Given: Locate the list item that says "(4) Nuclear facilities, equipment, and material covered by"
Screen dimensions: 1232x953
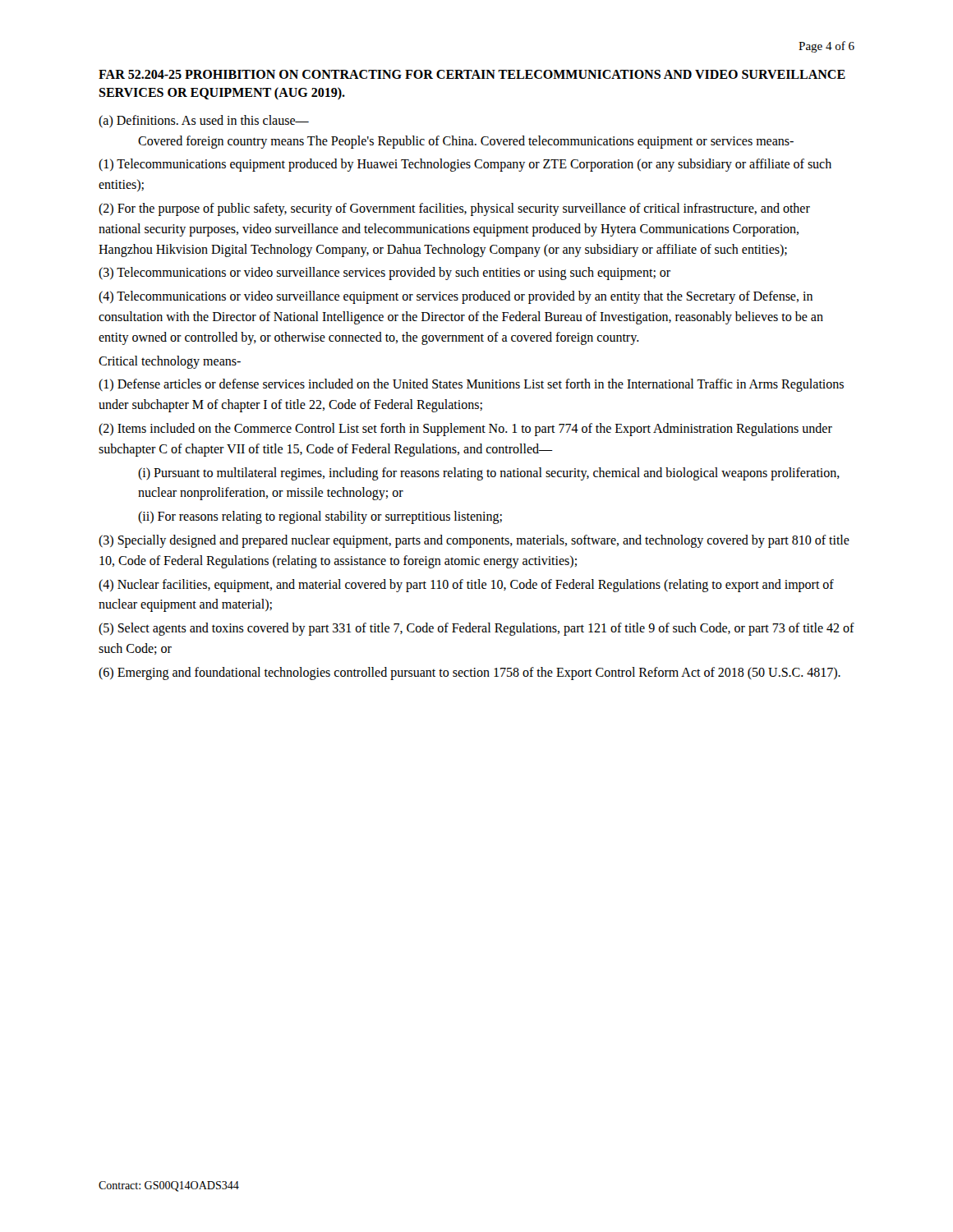Looking at the screenshot, I should point(466,594).
